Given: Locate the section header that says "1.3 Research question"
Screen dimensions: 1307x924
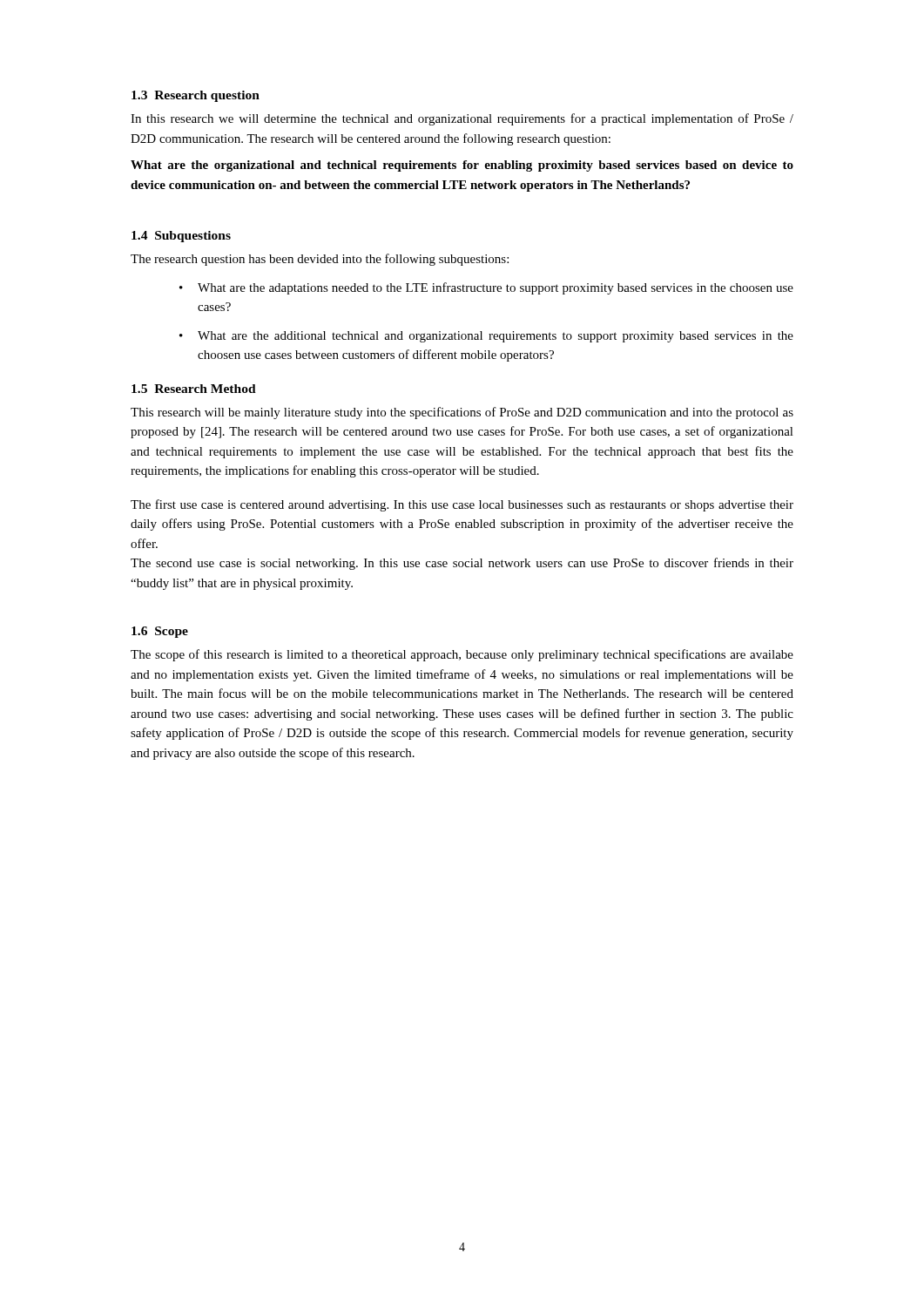Looking at the screenshot, I should click(x=195, y=95).
